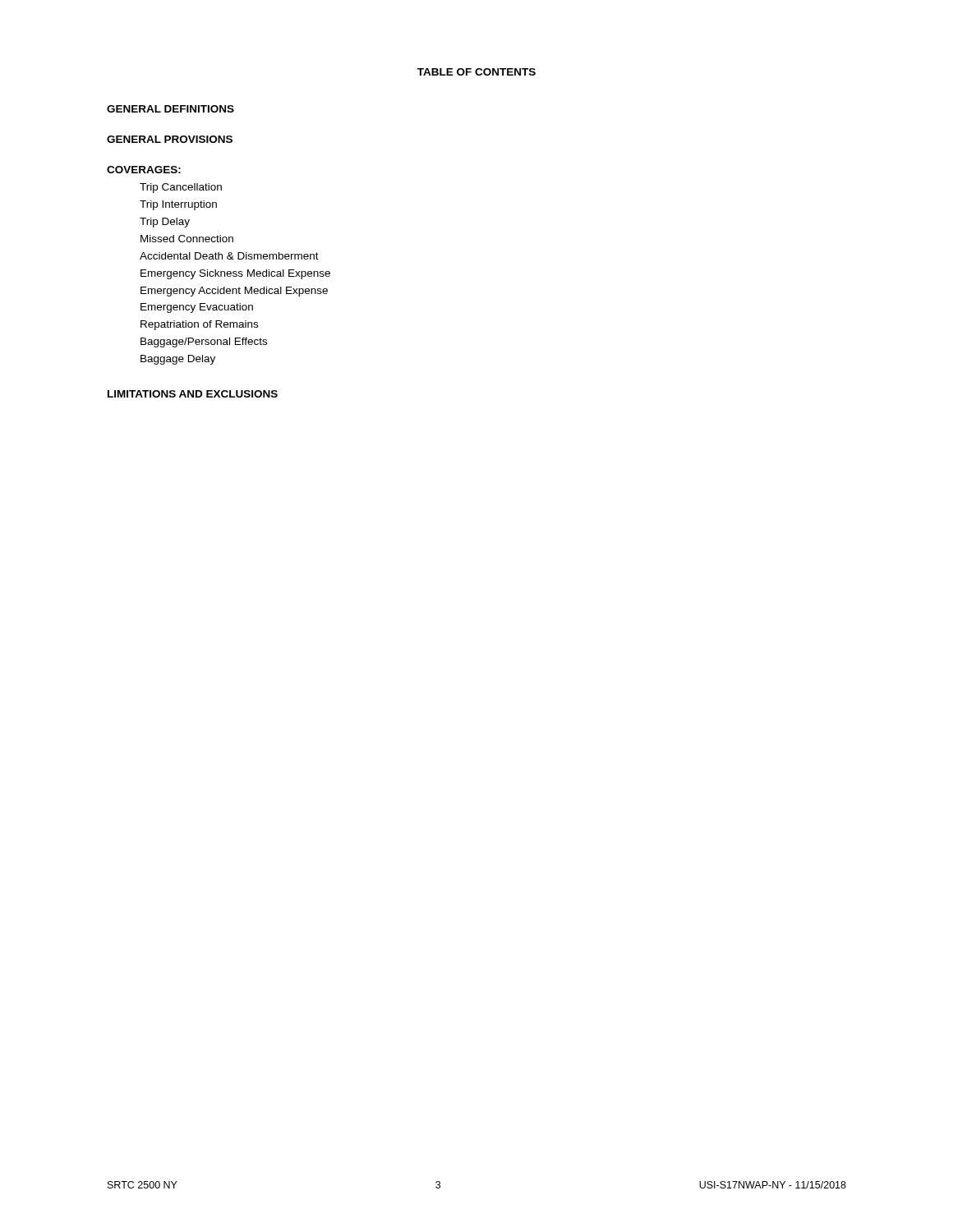953x1232 pixels.
Task: Locate the block starting "Accidental Death & Dismemberment"
Action: pos(229,256)
